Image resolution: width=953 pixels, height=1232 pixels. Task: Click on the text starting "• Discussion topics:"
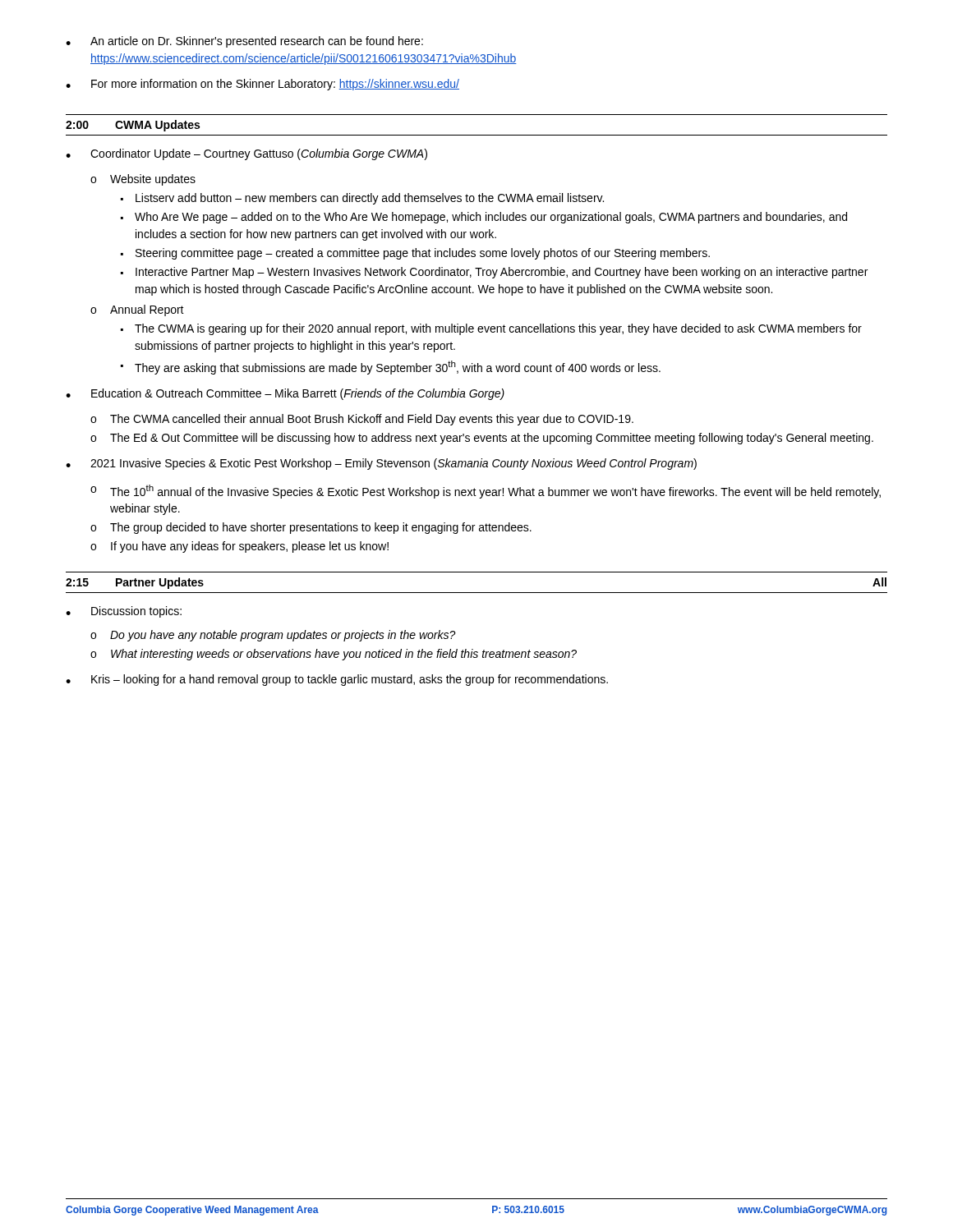pos(124,612)
